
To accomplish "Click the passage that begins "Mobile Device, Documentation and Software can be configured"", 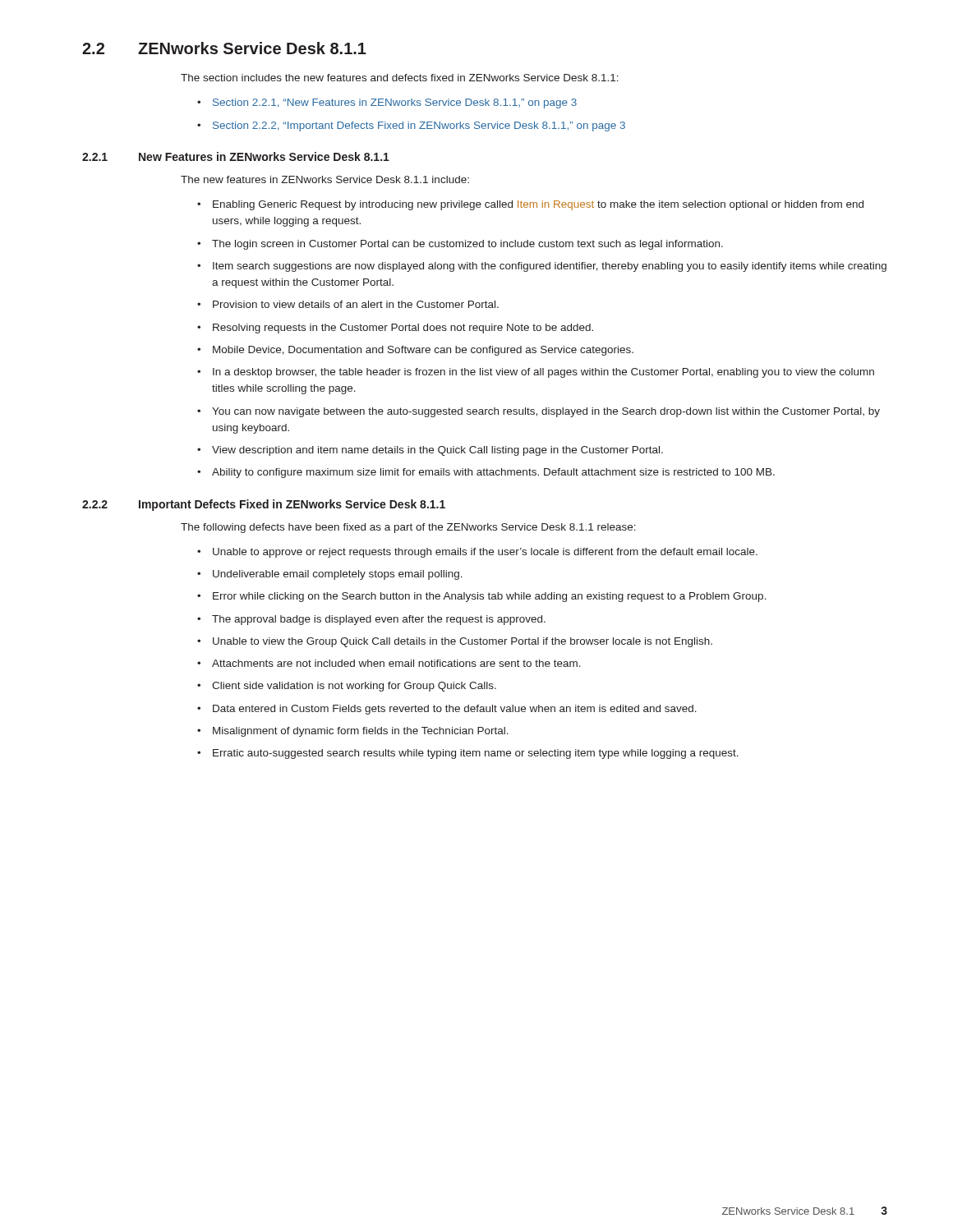I will pyautogui.click(x=423, y=349).
